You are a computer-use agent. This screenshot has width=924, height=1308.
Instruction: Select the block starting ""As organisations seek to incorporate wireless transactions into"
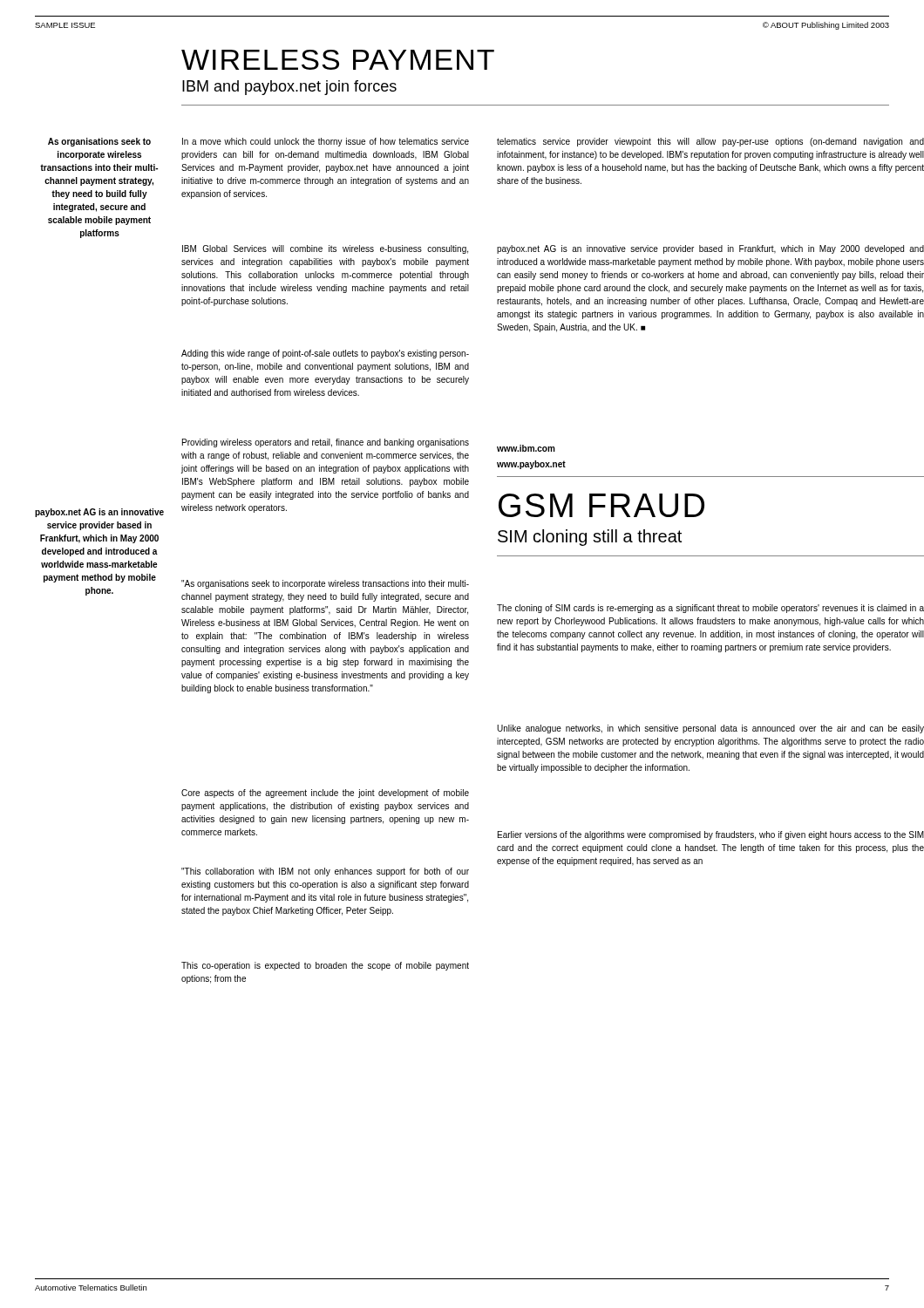(x=325, y=636)
